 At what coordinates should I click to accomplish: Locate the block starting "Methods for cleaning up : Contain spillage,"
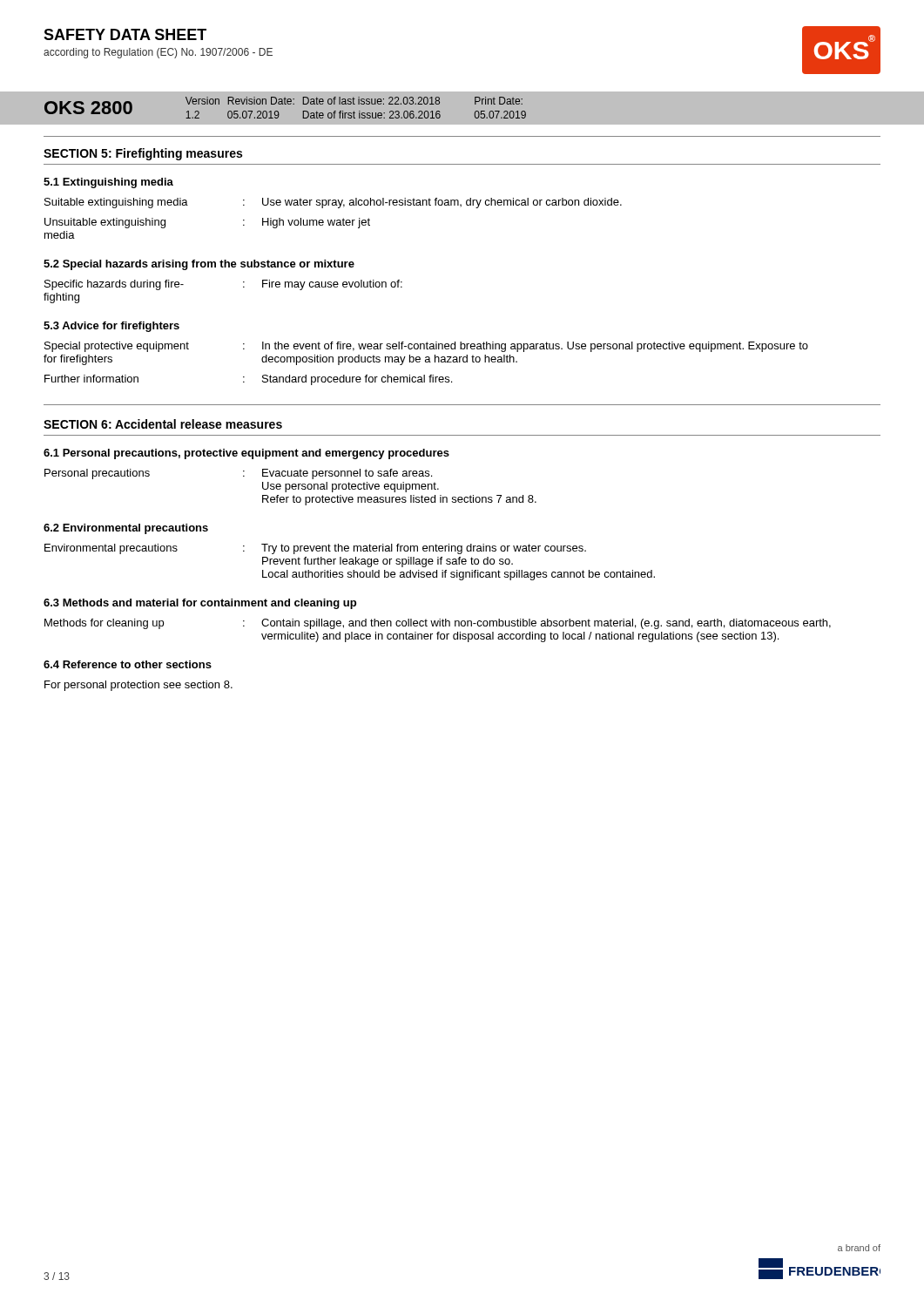(x=462, y=629)
